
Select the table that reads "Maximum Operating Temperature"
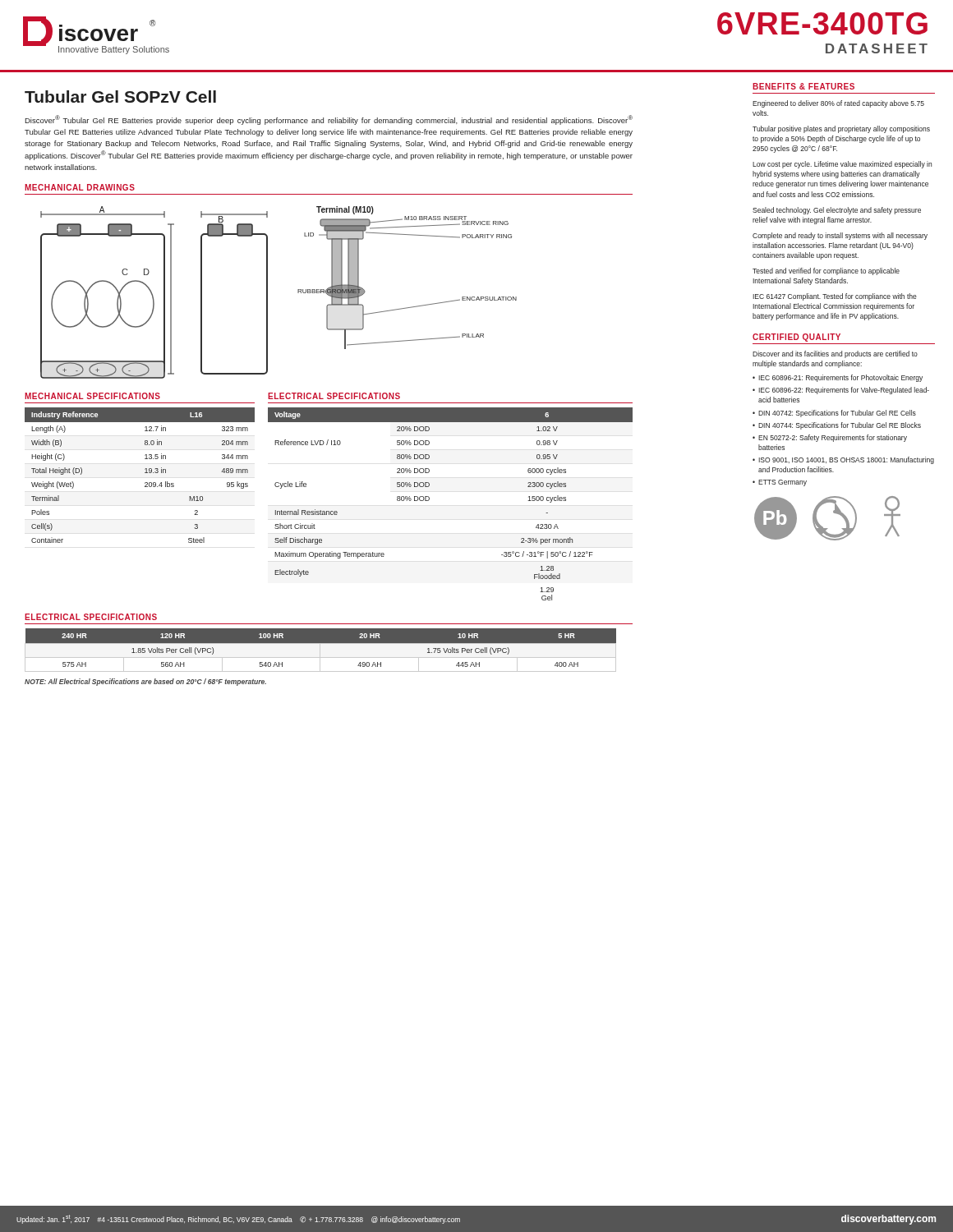[x=450, y=506]
